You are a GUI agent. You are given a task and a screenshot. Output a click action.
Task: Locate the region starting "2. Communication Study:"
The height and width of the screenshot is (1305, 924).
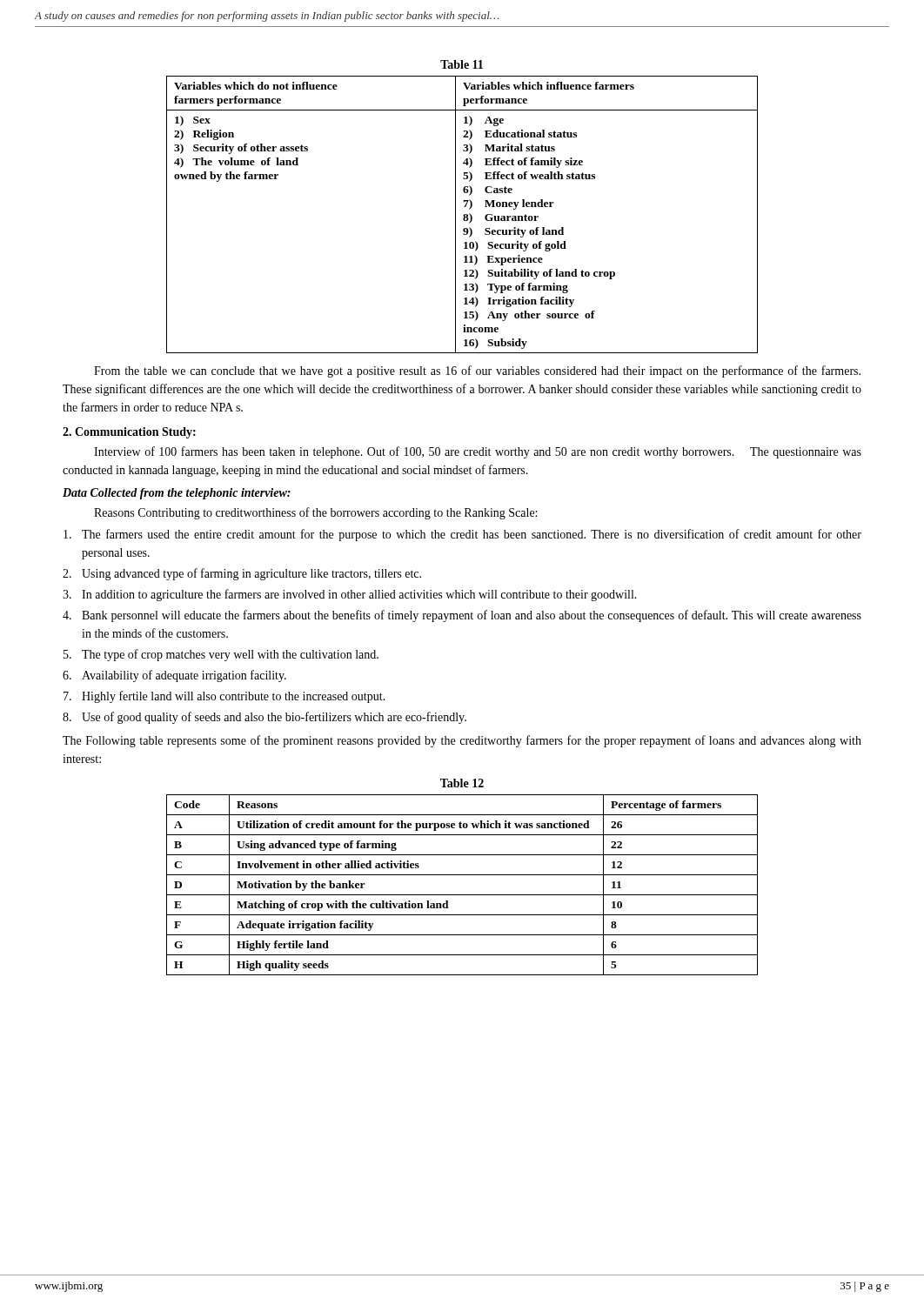tap(129, 432)
